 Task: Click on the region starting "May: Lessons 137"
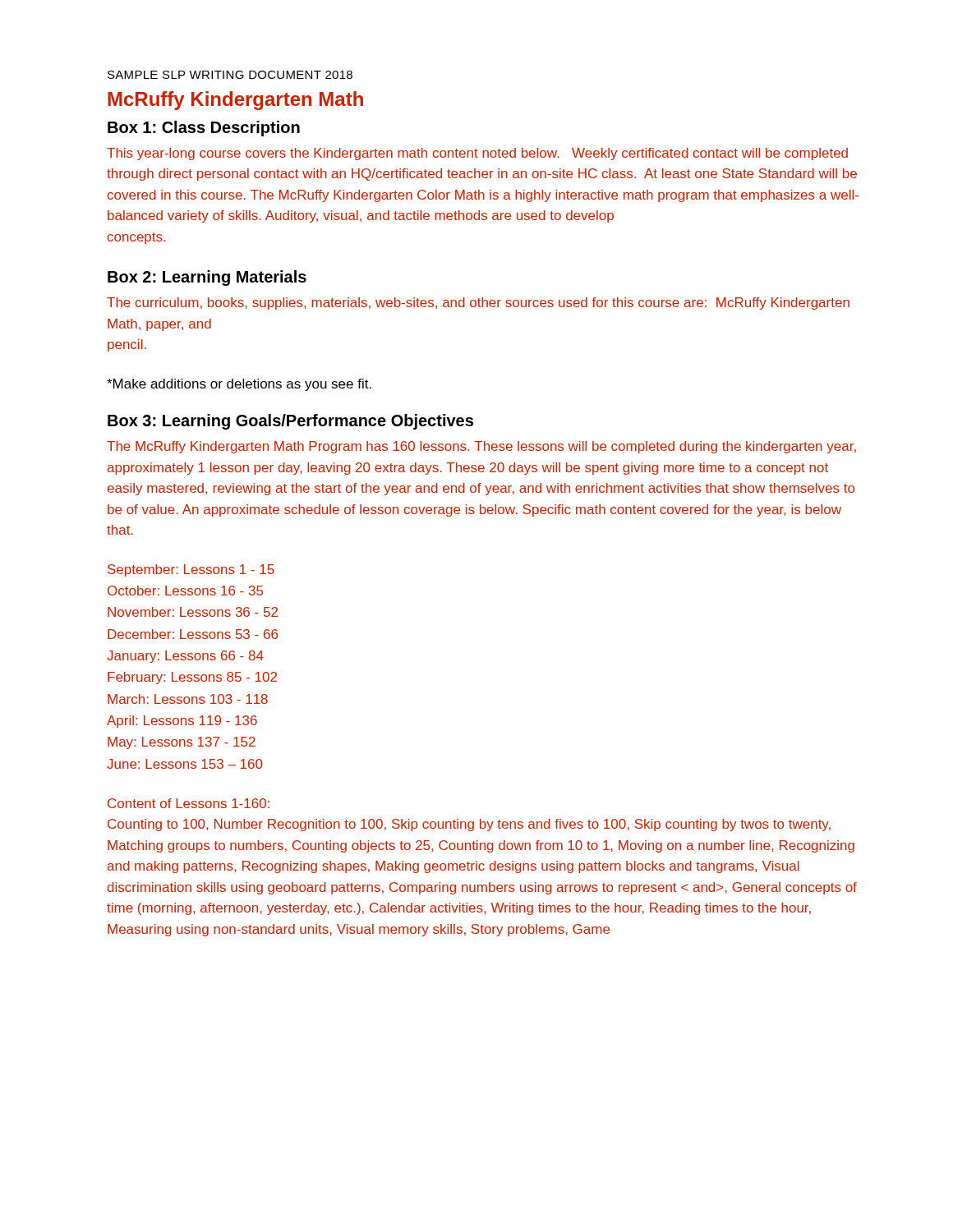181,742
